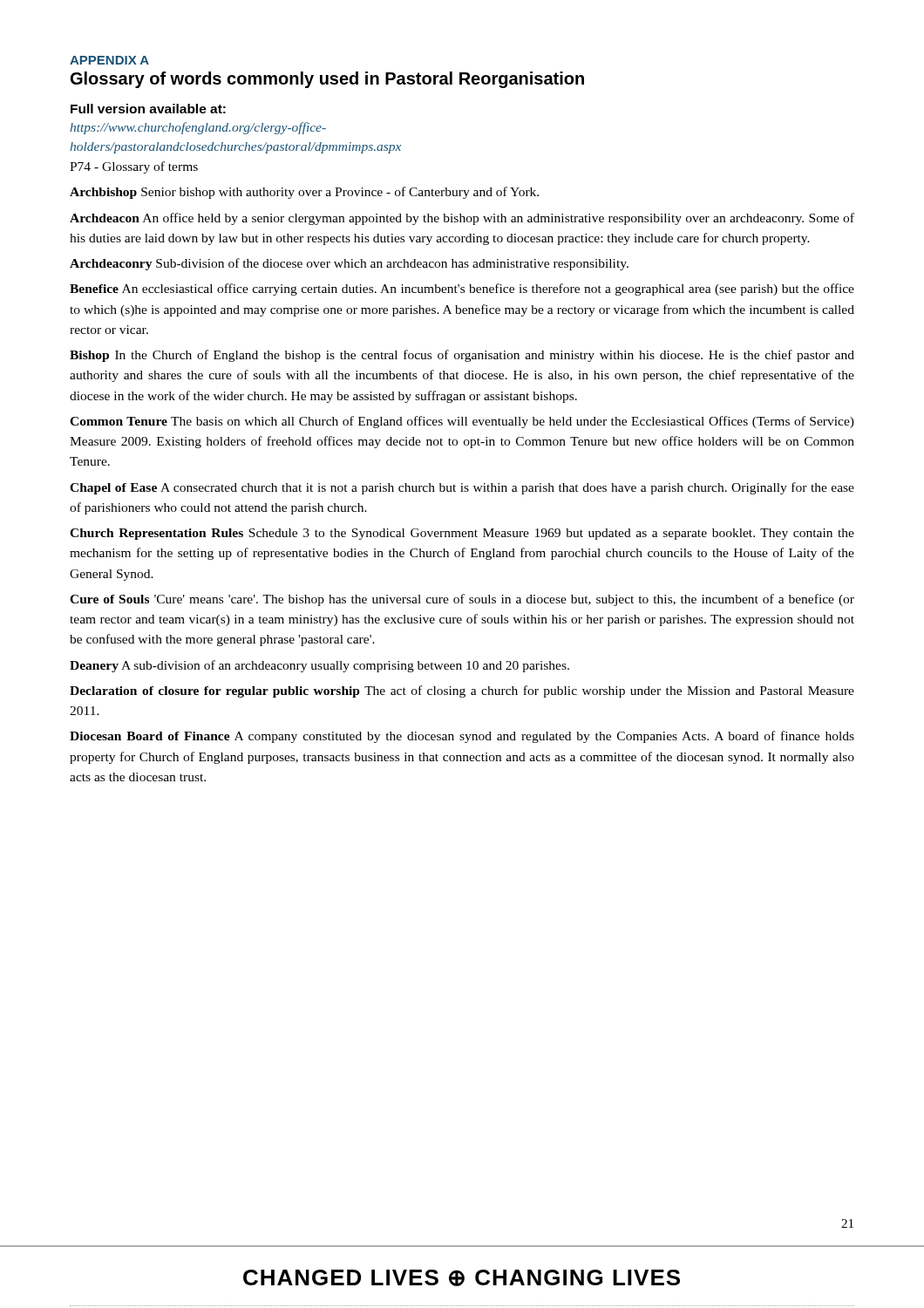The image size is (924, 1308).
Task: Find the region starting "P74 - Glossary of terms"
Action: (134, 166)
